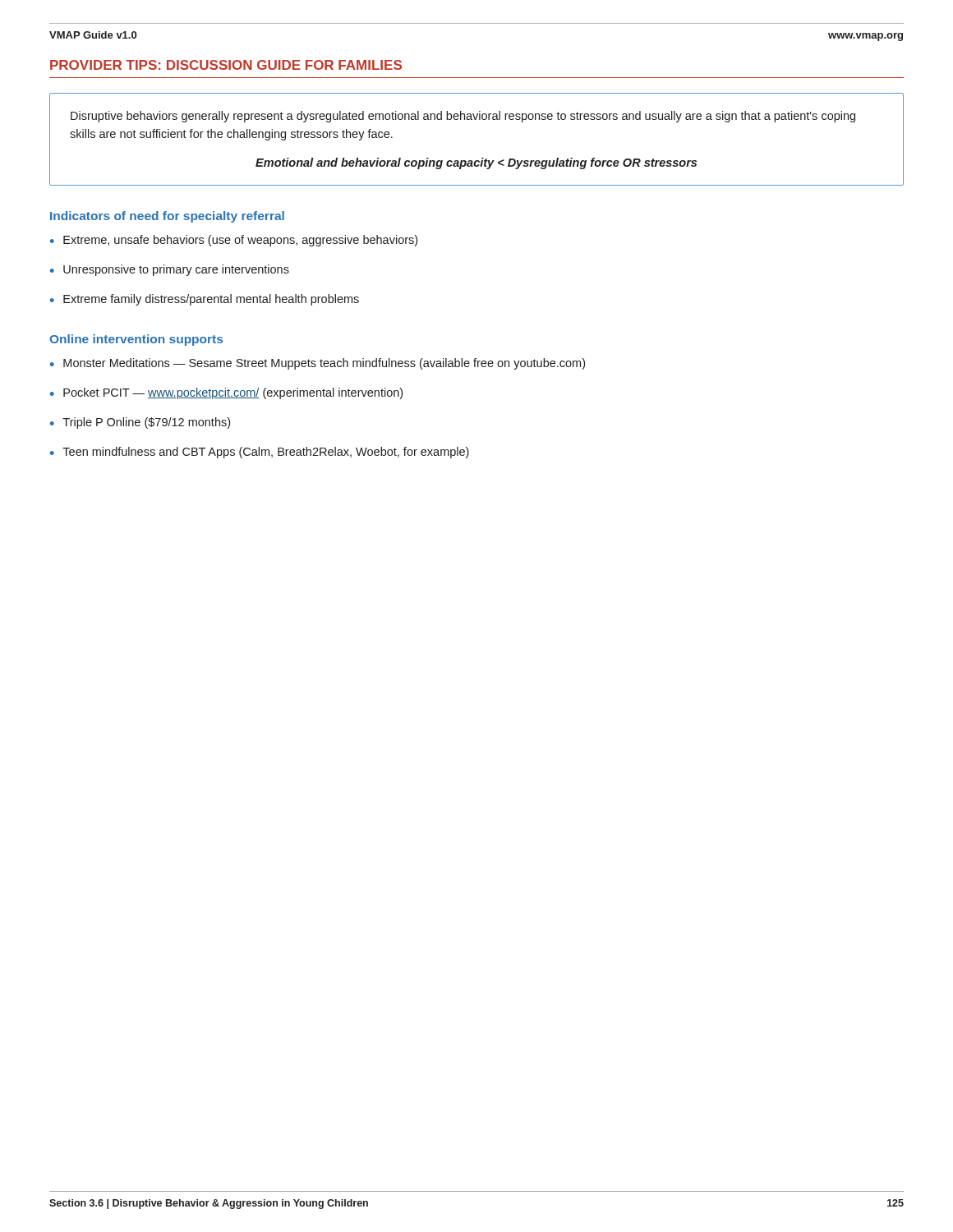Click on the text starting "Online intervention supports"
Screen dimensions: 1232x953
click(136, 339)
